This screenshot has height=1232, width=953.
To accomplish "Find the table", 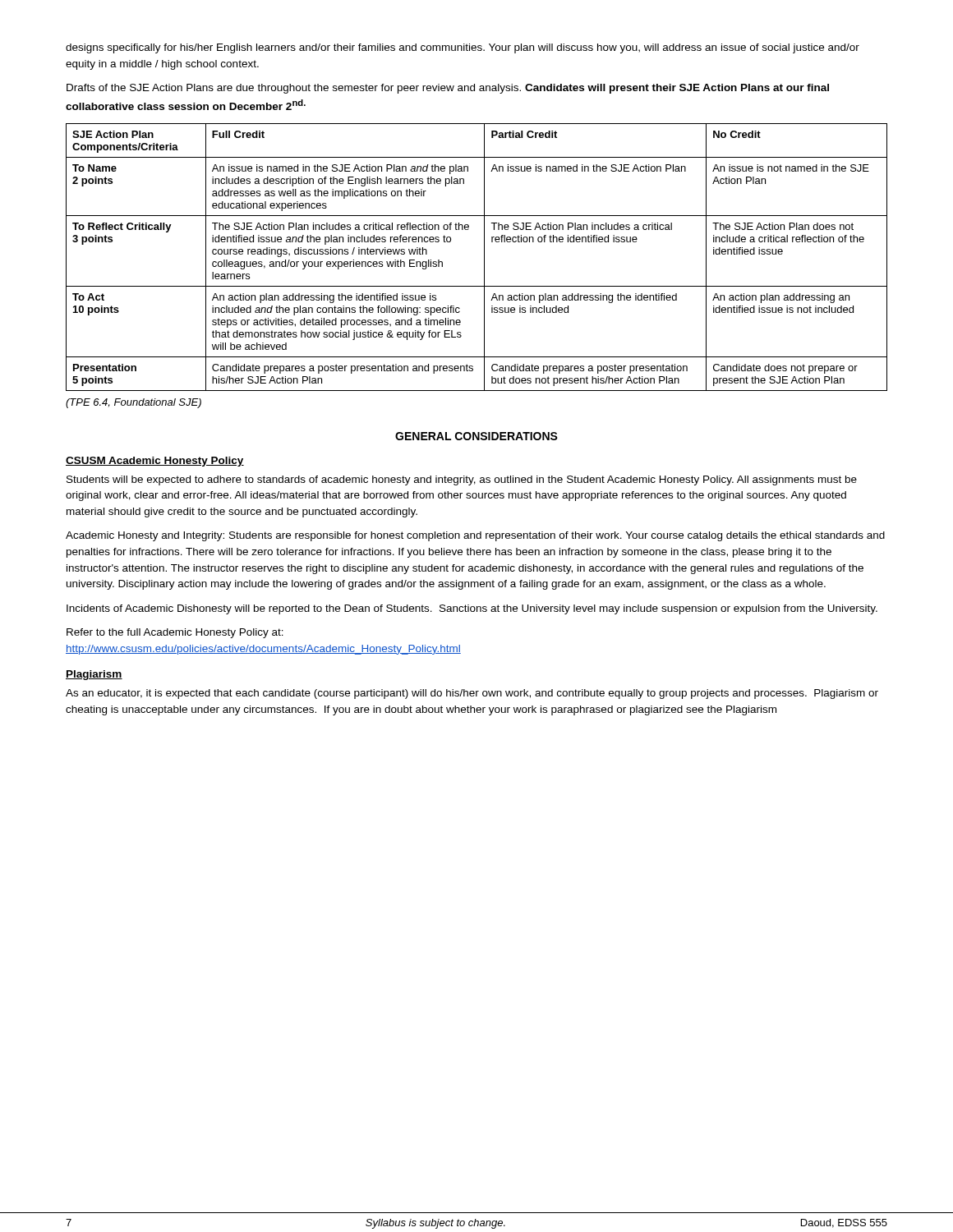I will click(476, 257).
